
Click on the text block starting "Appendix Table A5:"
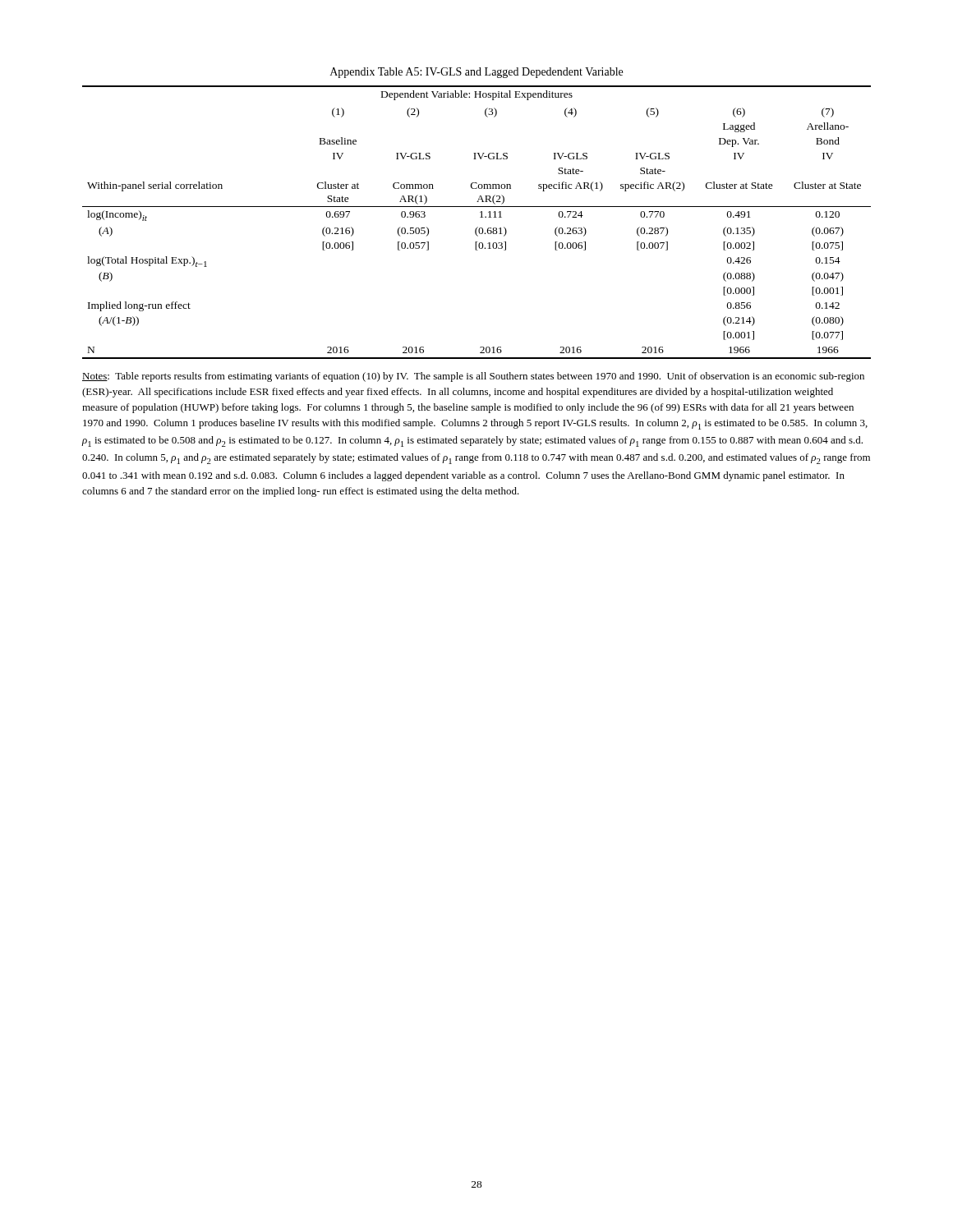476,72
